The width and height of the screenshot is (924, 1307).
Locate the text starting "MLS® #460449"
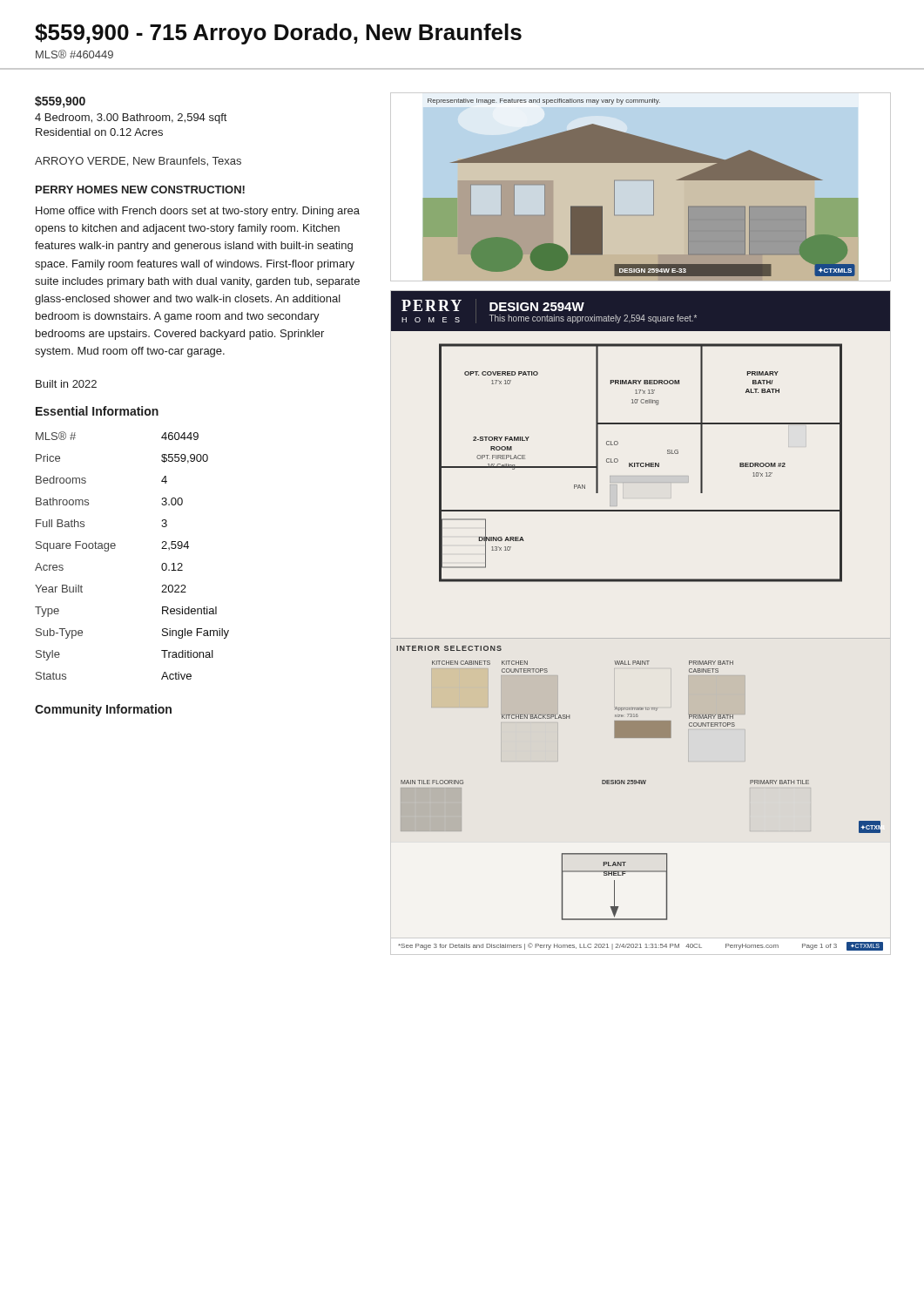(74, 55)
